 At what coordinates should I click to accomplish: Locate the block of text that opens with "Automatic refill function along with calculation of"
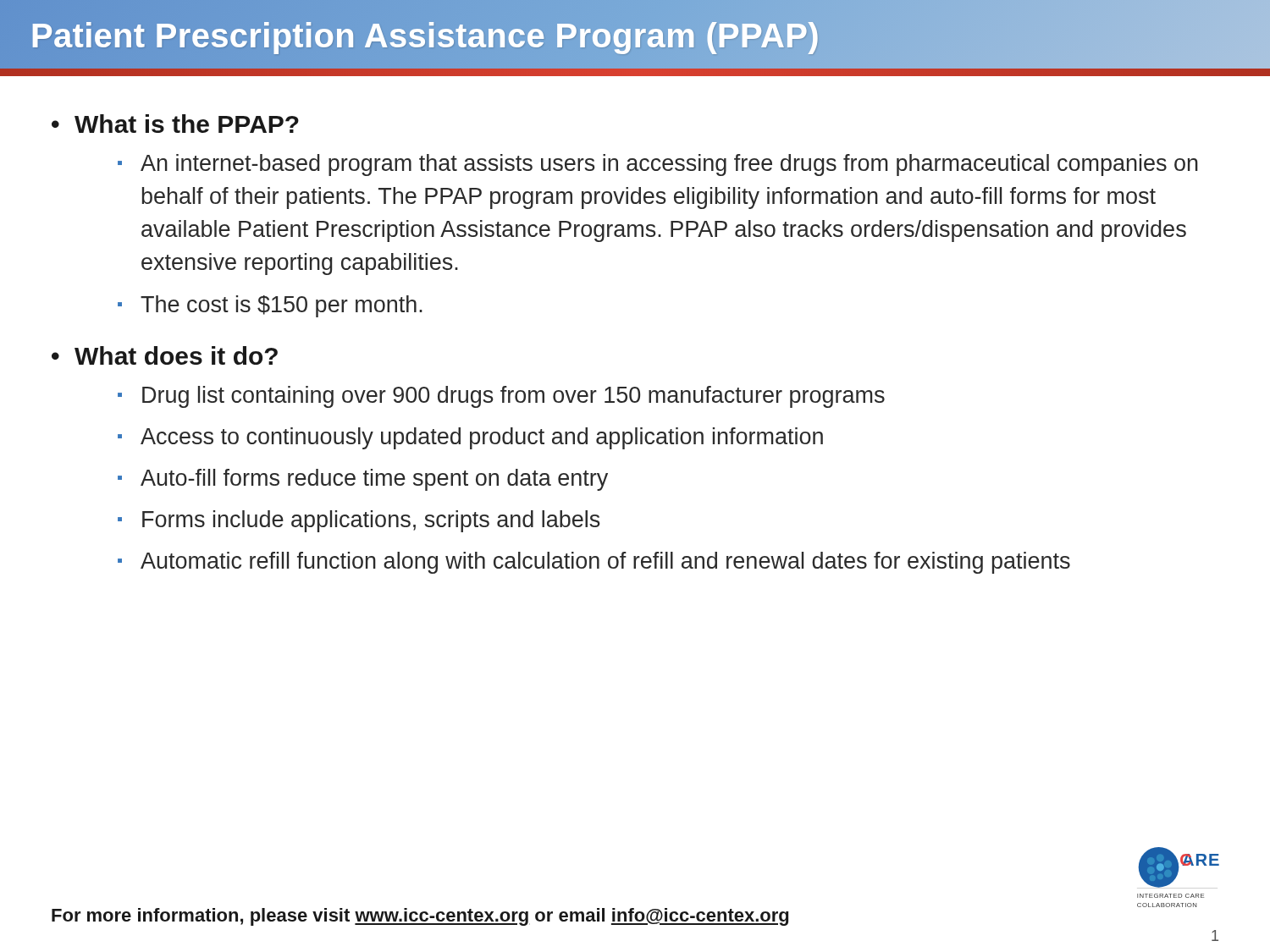point(606,561)
